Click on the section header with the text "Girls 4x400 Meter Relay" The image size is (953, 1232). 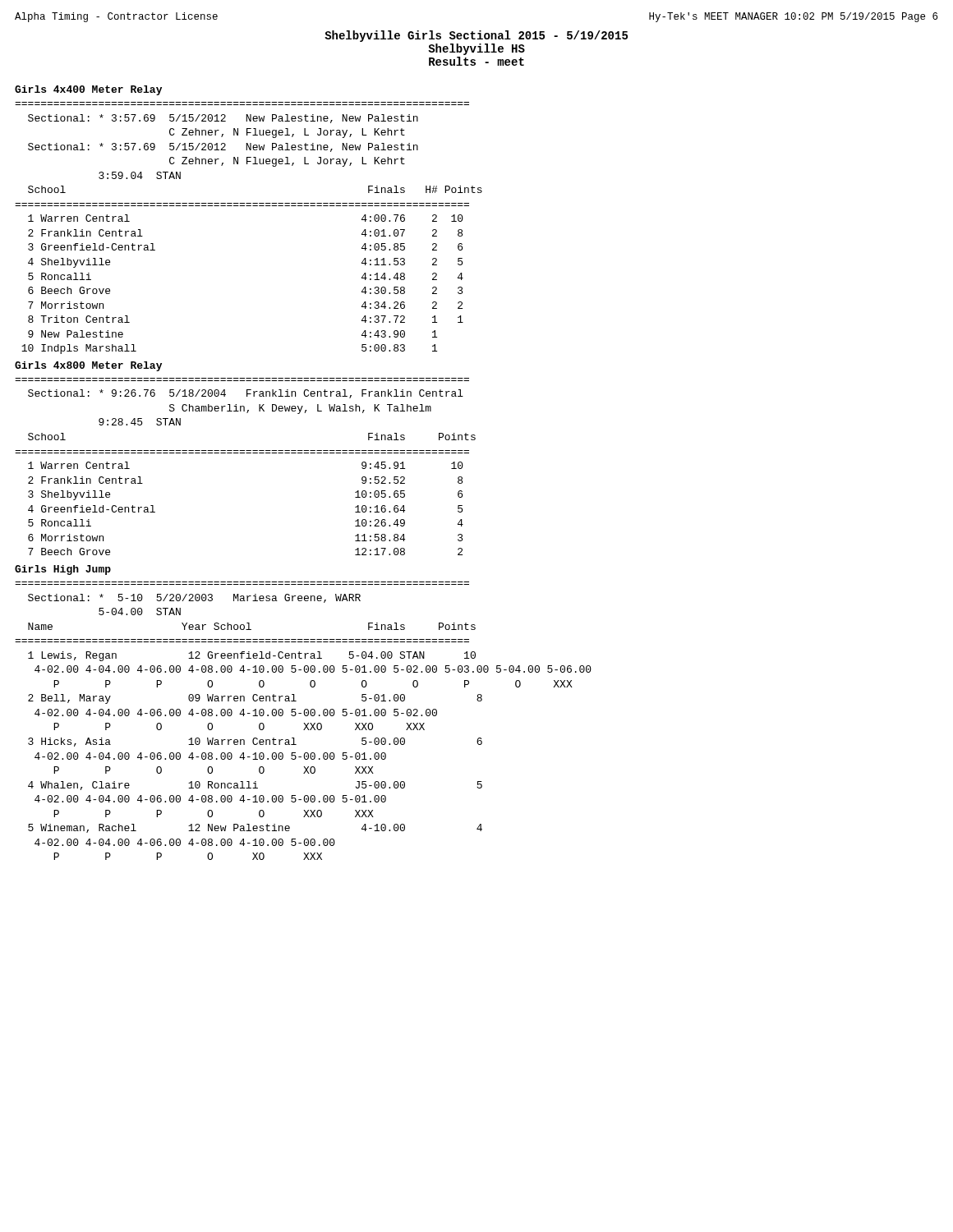pyautogui.click(x=88, y=90)
